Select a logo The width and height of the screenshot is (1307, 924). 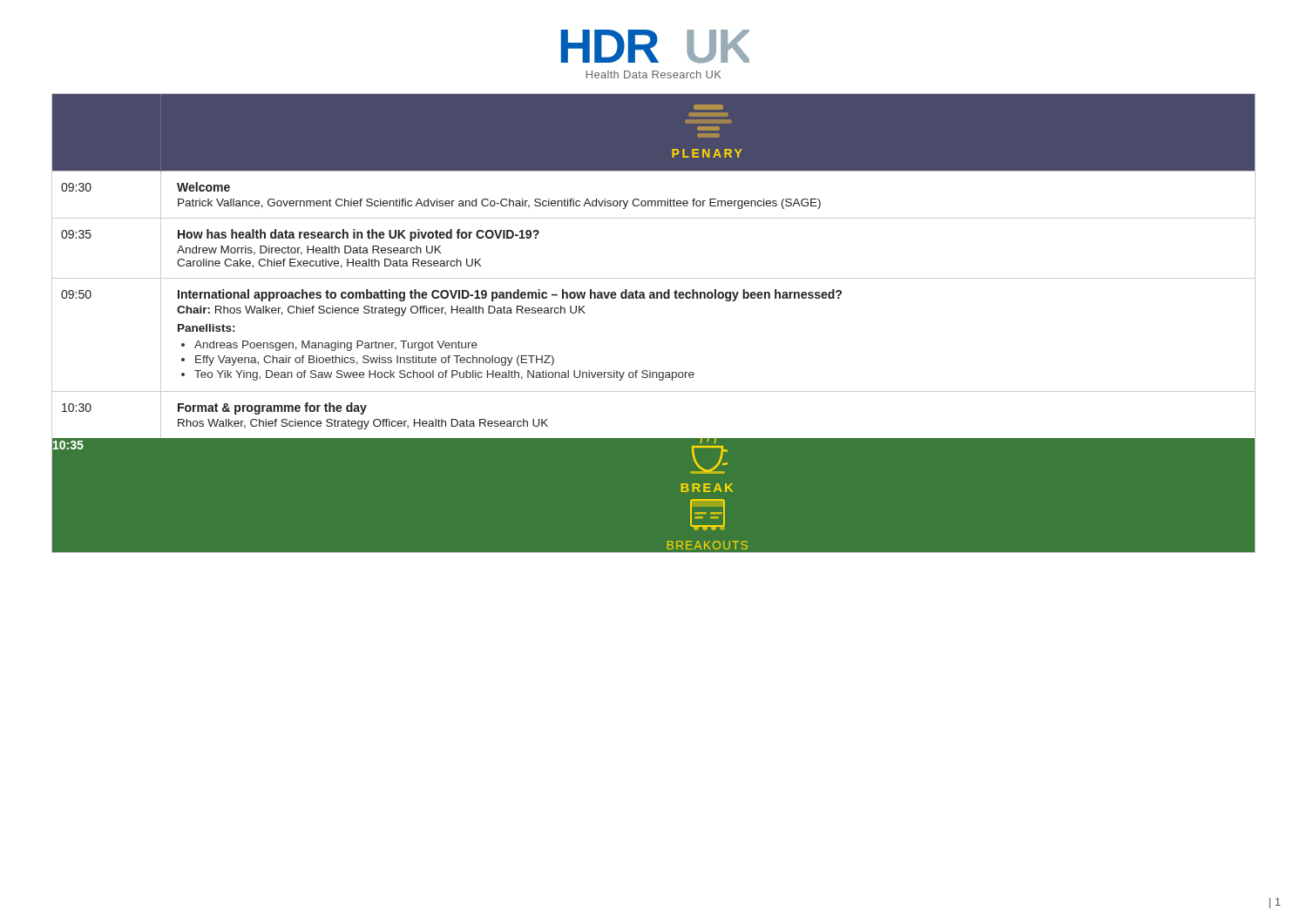tap(654, 47)
